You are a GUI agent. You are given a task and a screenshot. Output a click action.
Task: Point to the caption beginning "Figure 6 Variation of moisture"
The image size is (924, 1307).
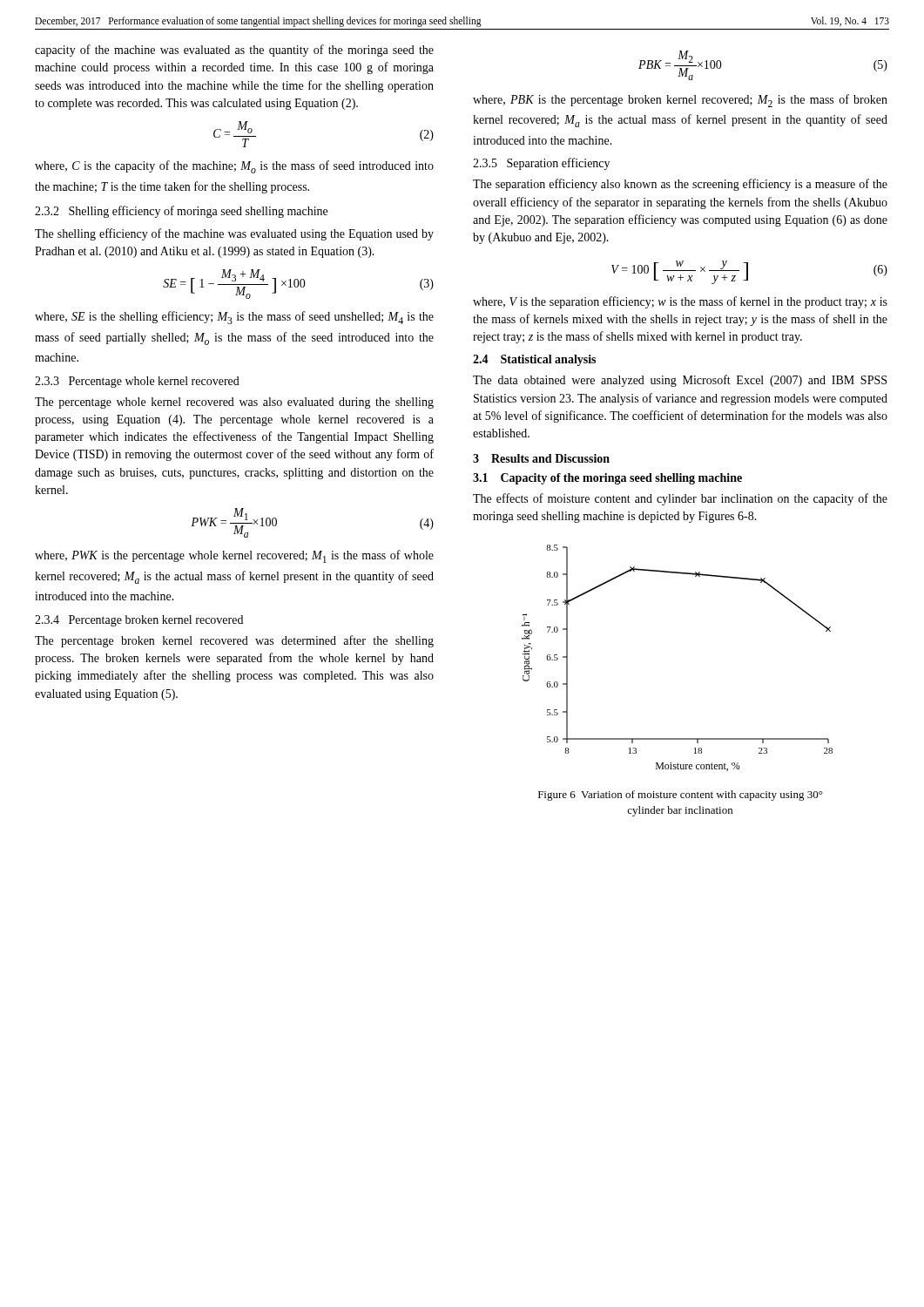pyautogui.click(x=680, y=802)
